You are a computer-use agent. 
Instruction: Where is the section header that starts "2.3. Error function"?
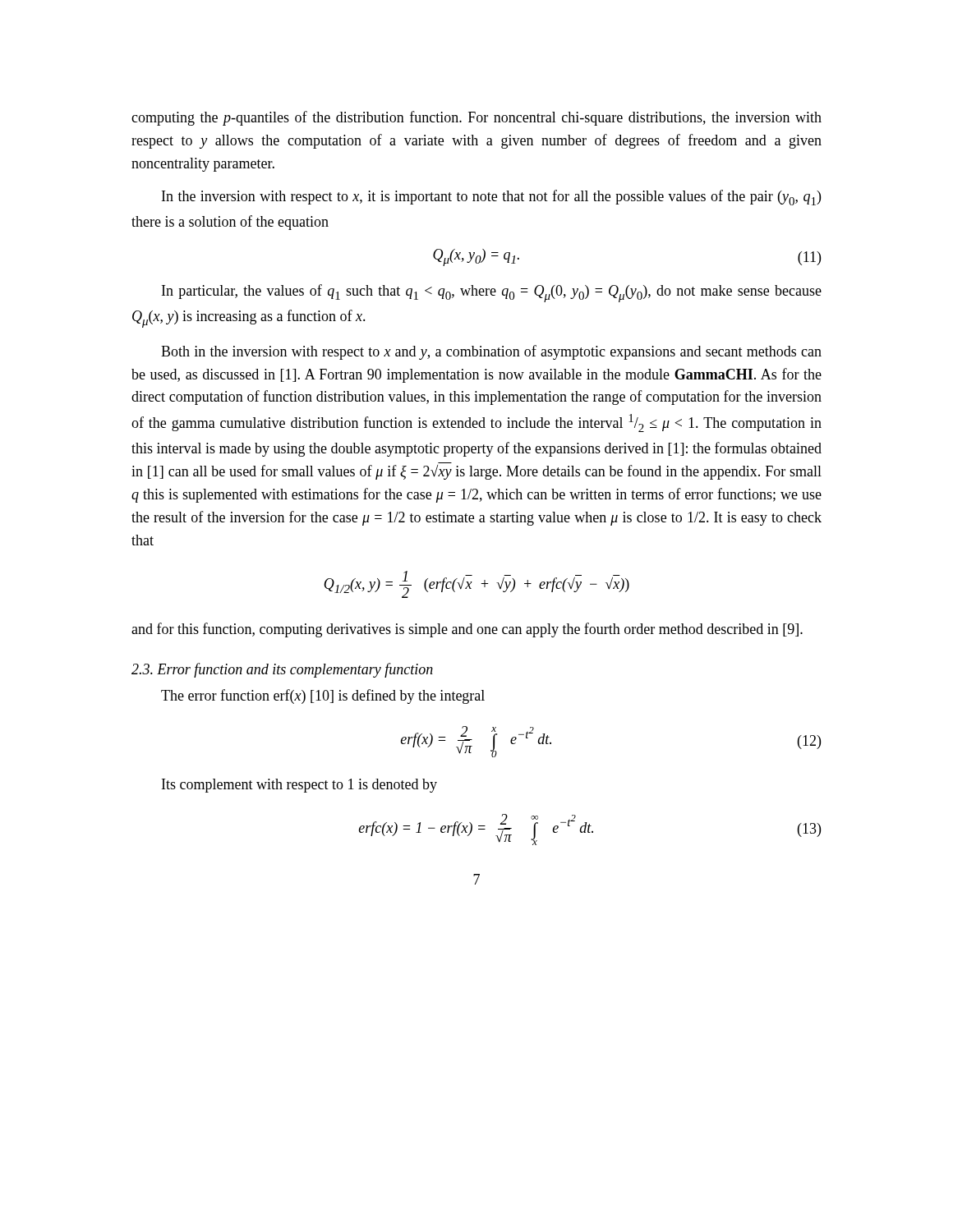[x=282, y=670]
